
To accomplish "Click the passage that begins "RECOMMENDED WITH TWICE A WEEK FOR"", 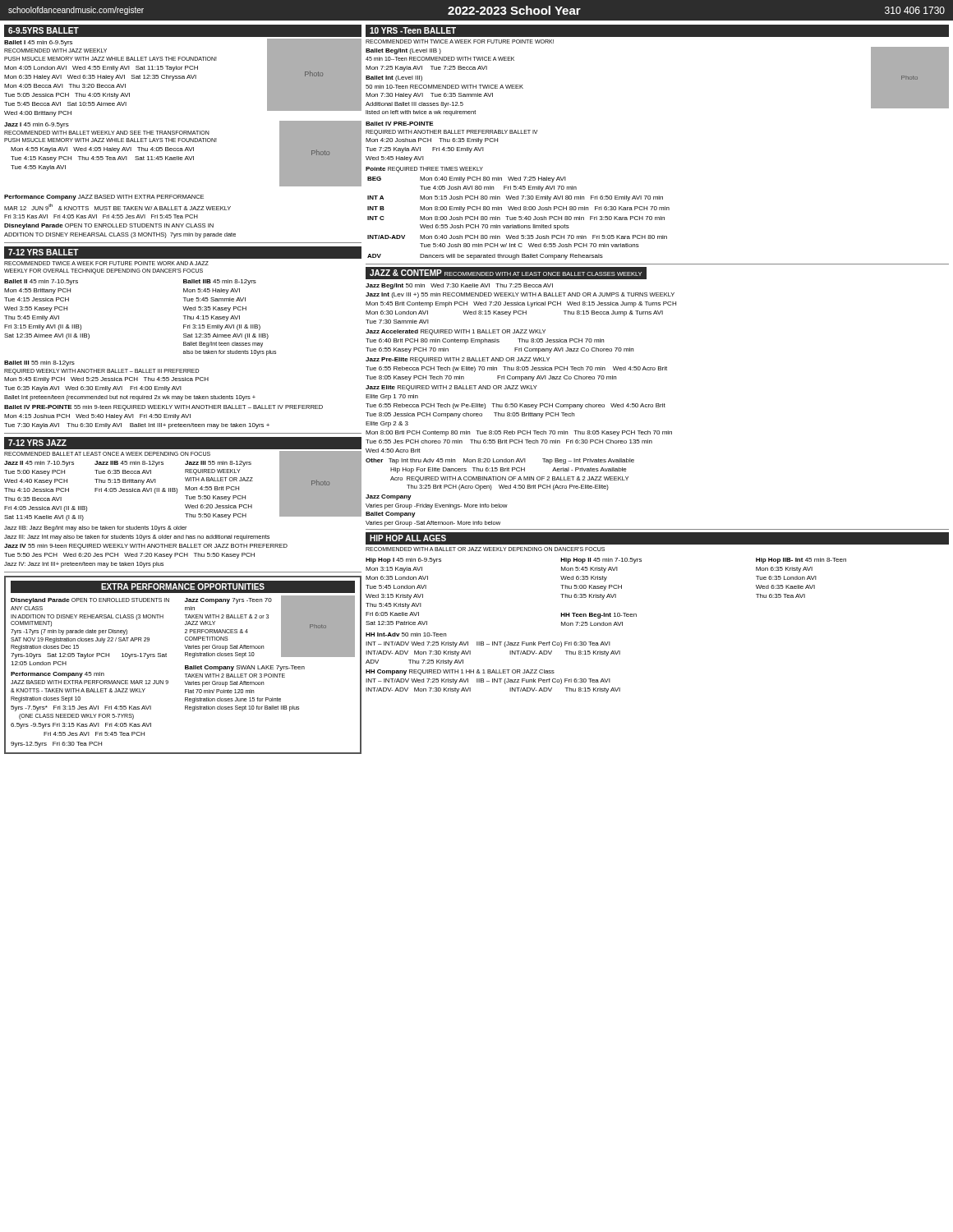I will [460, 41].
